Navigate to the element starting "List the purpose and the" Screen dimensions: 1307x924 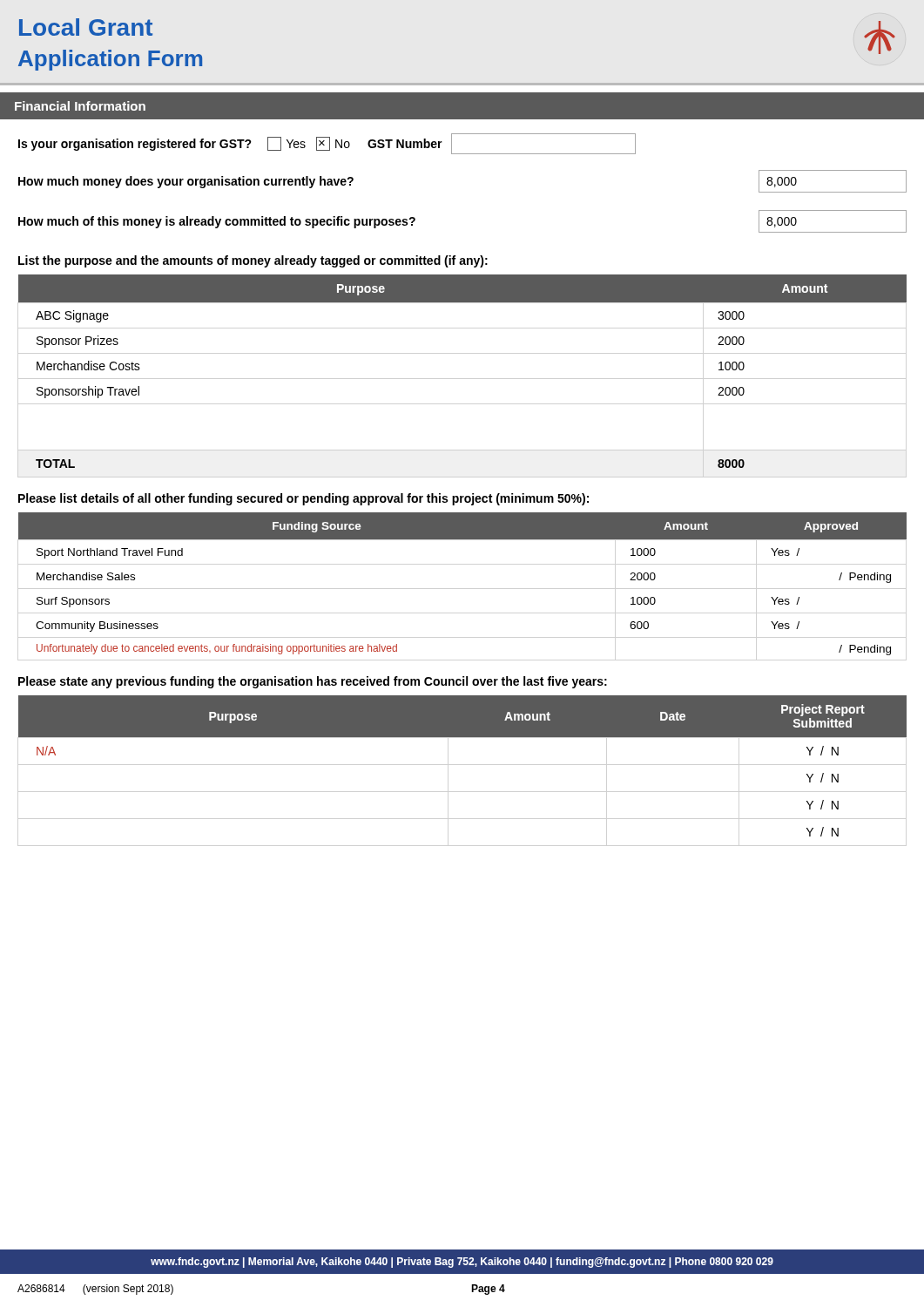coord(253,260)
